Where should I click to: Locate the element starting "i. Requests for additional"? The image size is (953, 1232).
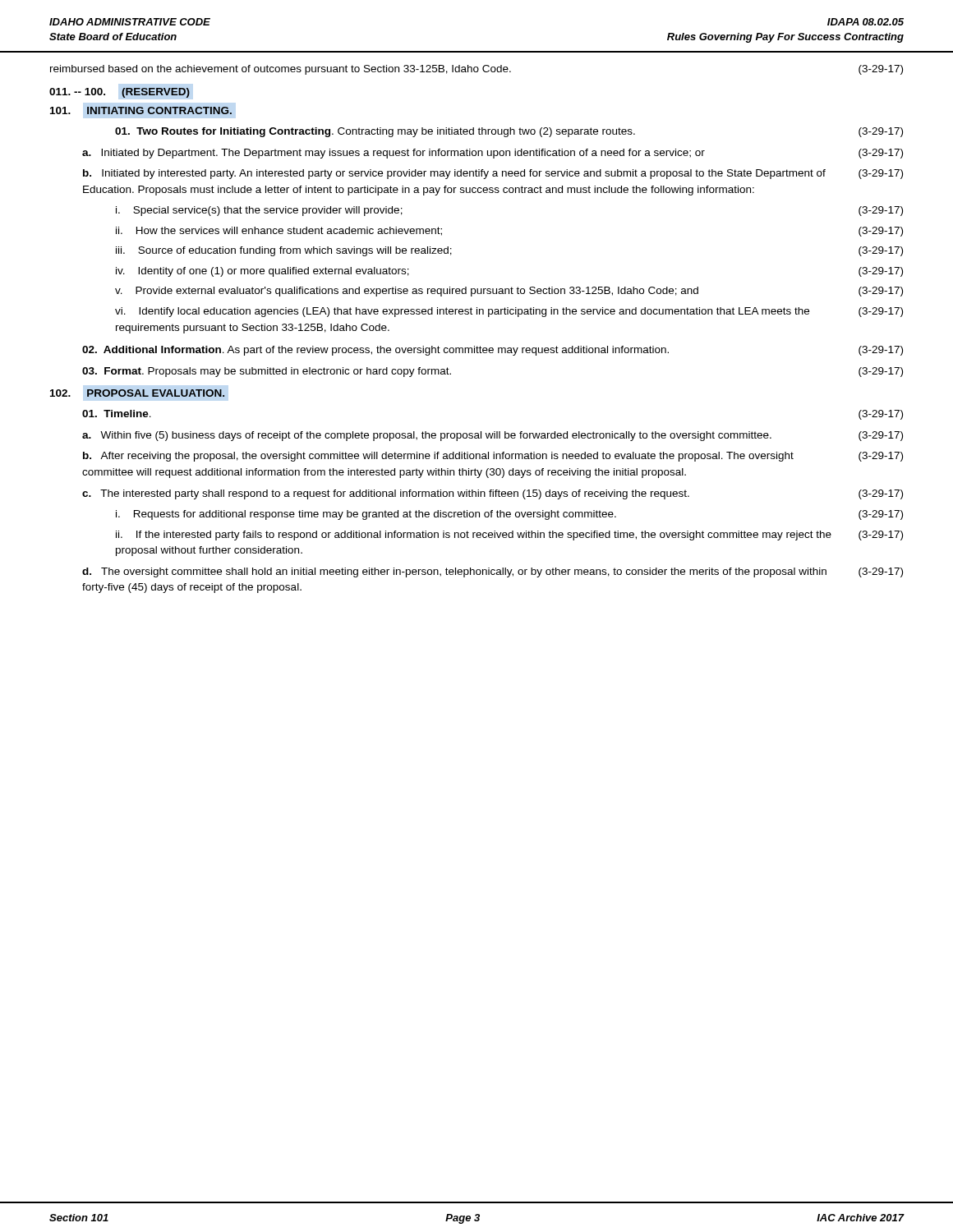point(509,514)
